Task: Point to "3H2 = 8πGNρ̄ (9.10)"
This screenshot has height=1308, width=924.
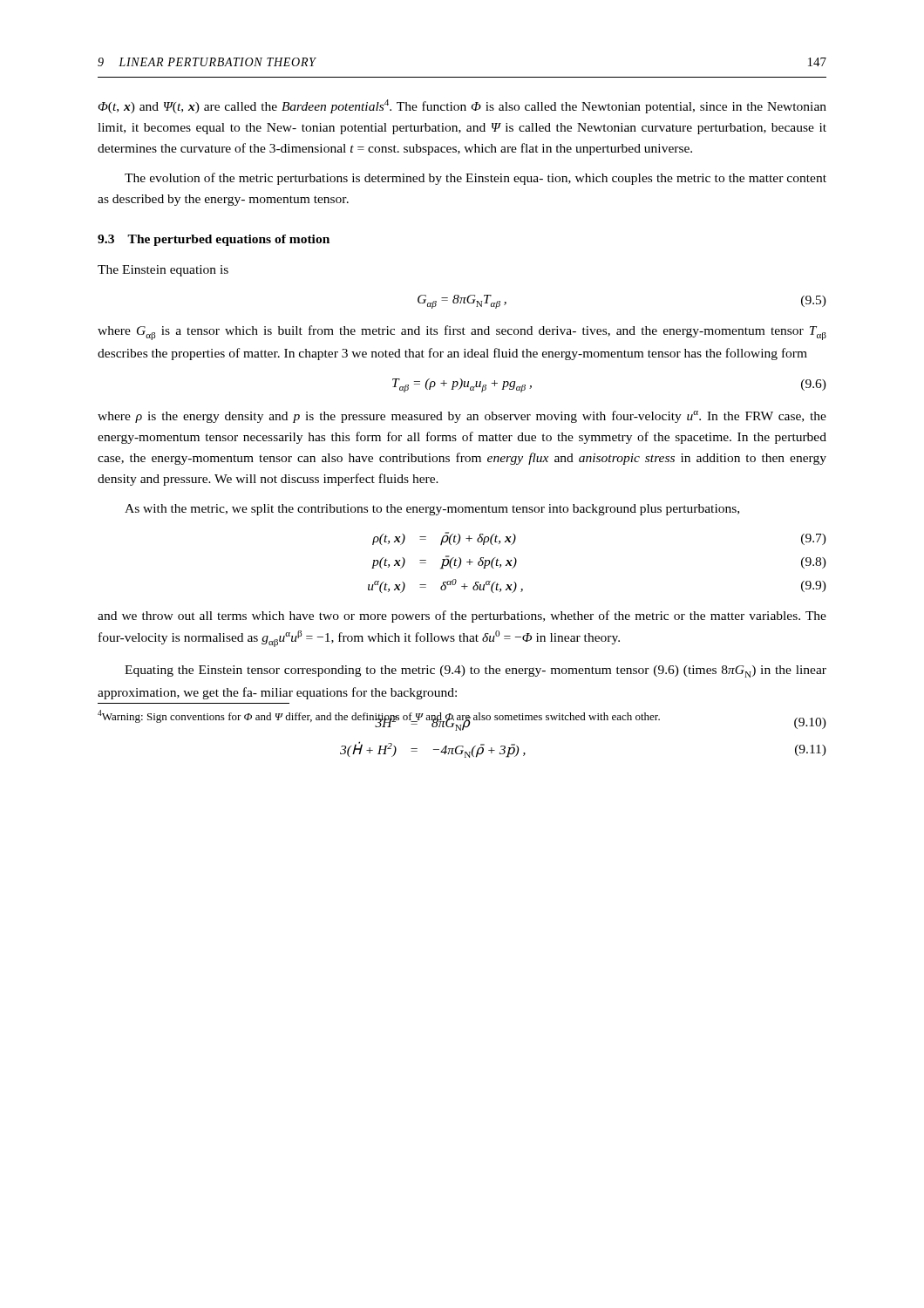Action: click(x=546, y=724)
